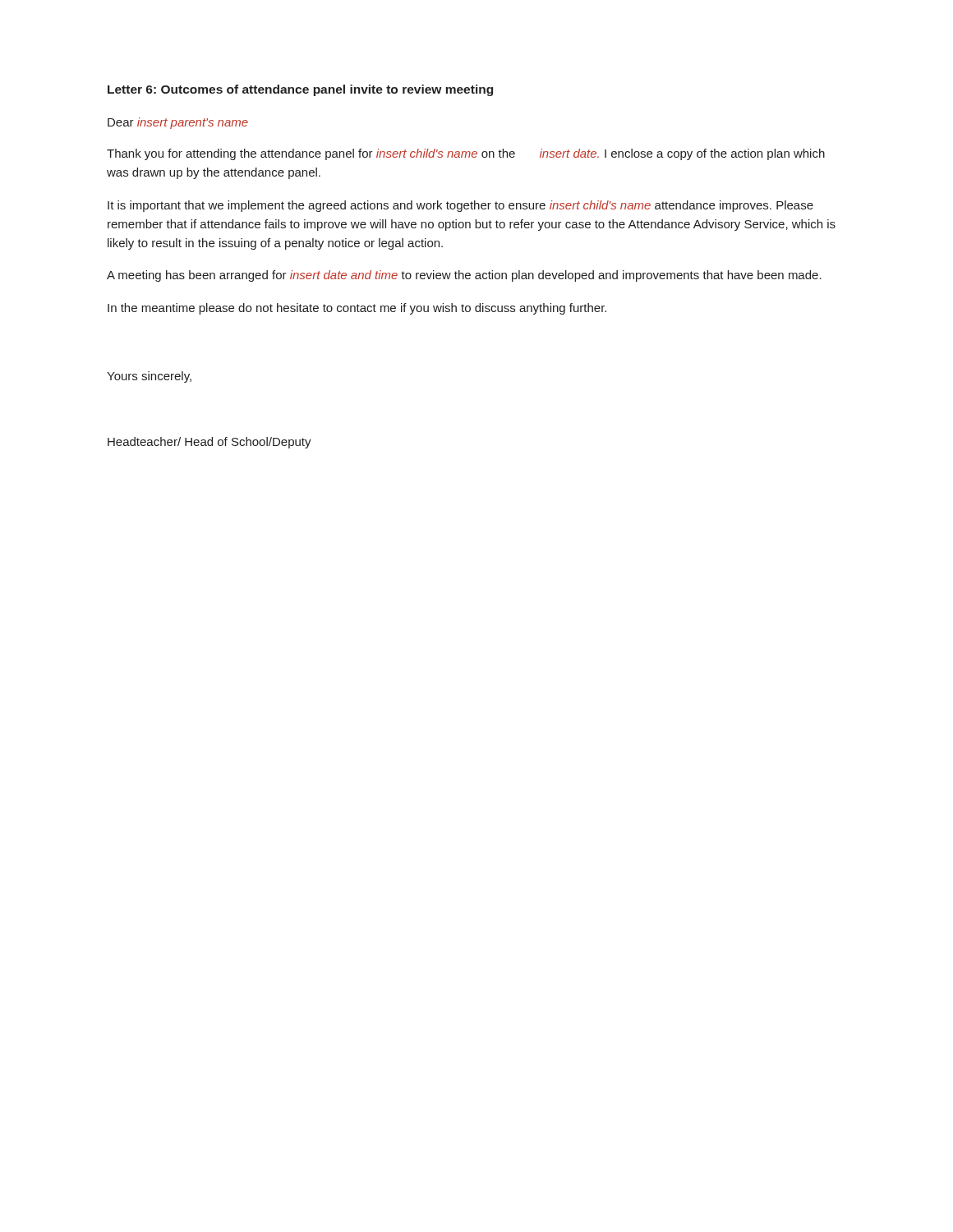Locate the section header
The width and height of the screenshot is (953, 1232).
click(300, 89)
